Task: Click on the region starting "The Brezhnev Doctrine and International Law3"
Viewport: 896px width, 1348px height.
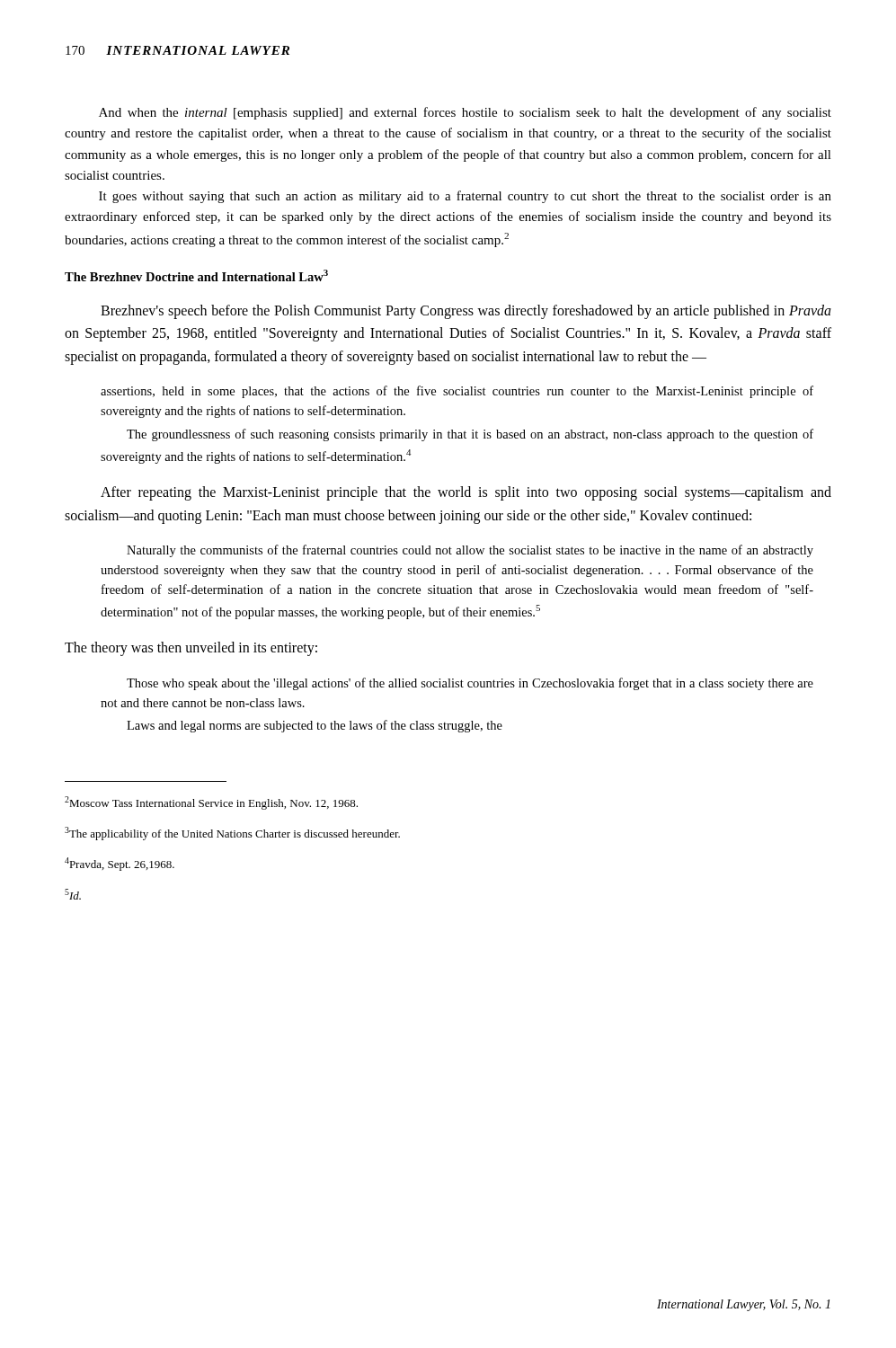Action: (x=196, y=275)
